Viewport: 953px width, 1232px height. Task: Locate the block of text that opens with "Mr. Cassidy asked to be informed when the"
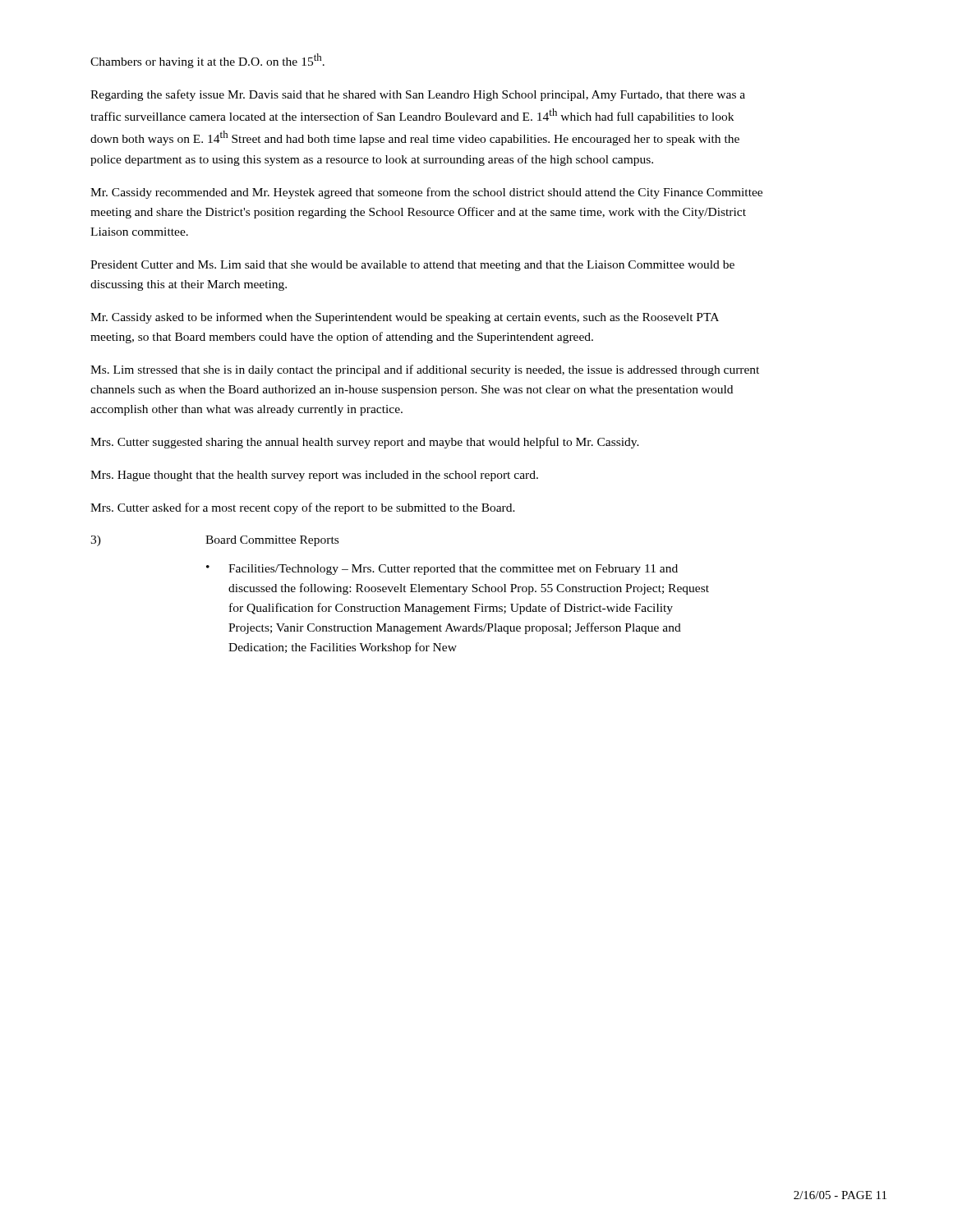point(404,326)
